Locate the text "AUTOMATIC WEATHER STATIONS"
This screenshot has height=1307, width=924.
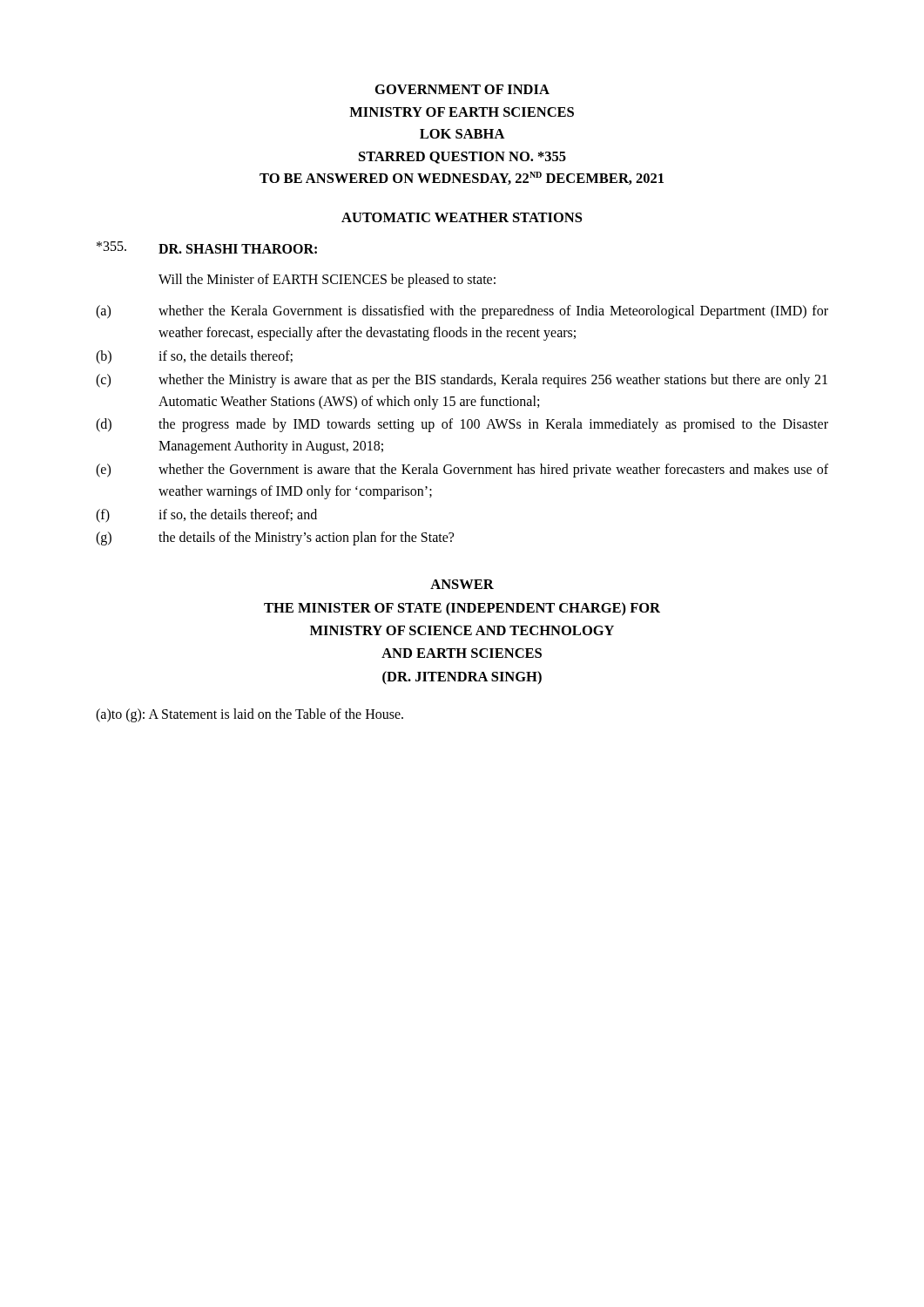[x=462, y=217]
